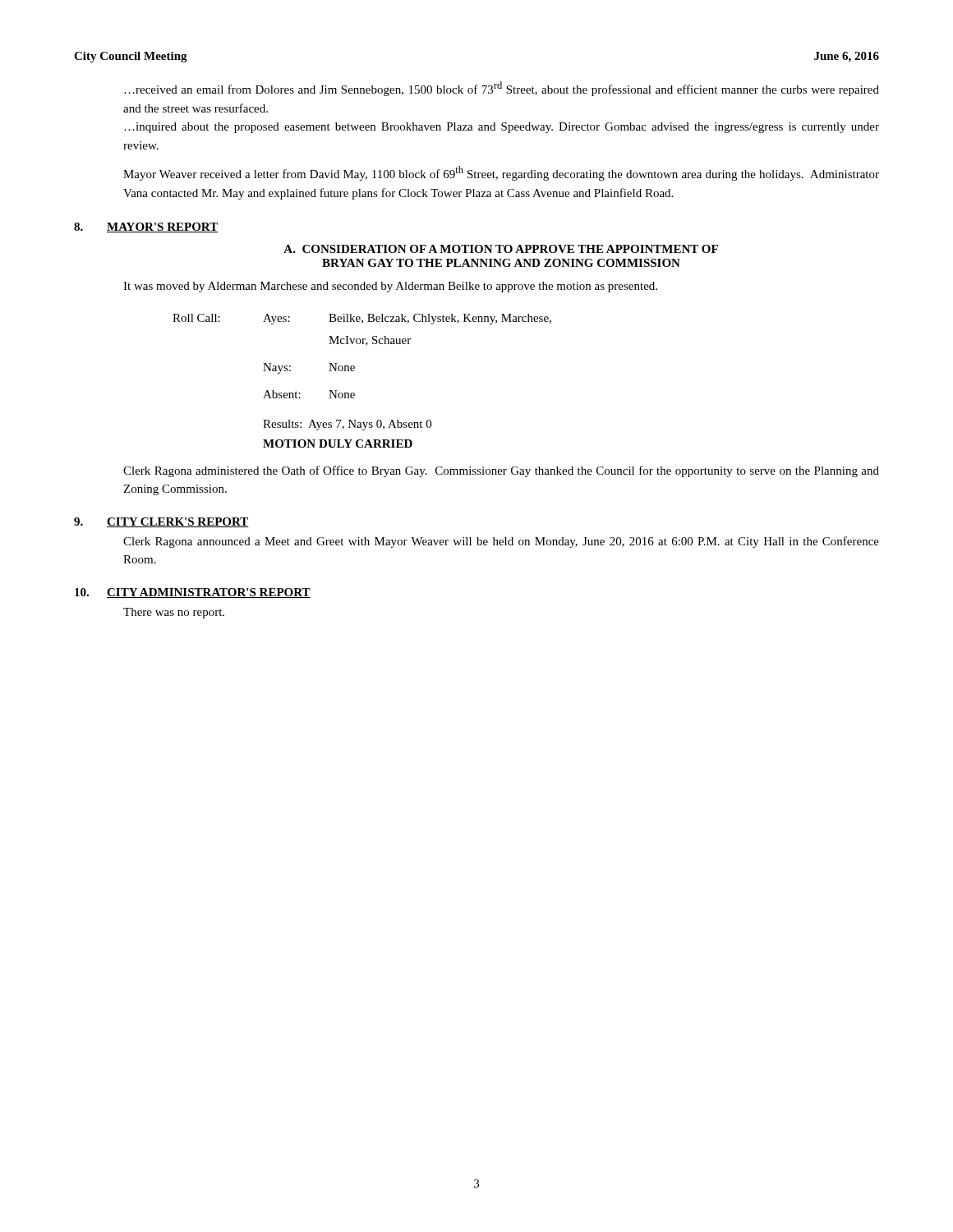
Task: Locate a table
Action: tap(526, 356)
